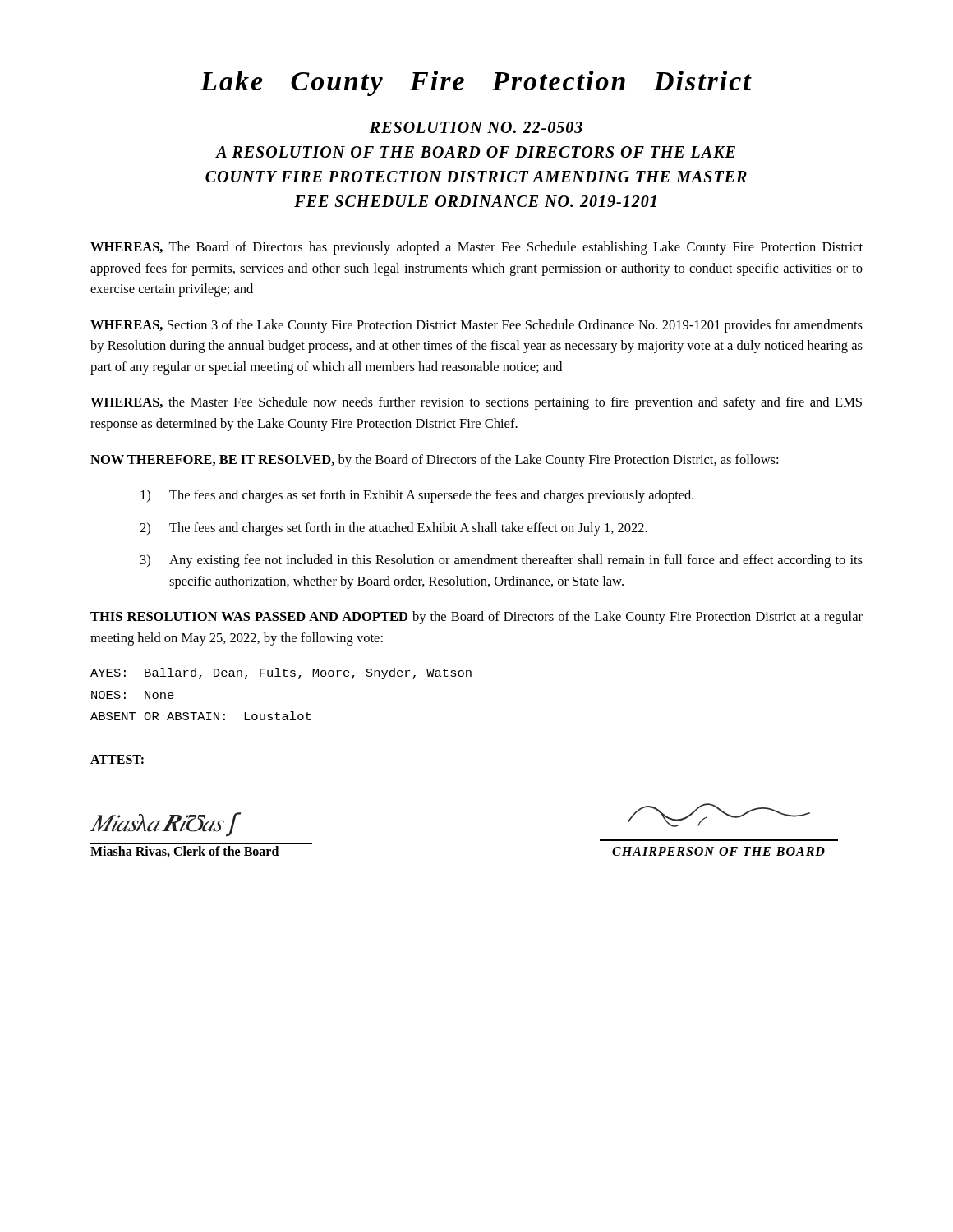Image resolution: width=953 pixels, height=1232 pixels.
Task: Locate the element starting "RESOLUTION NO. 22-0503"
Action: (x=476, y=164)
